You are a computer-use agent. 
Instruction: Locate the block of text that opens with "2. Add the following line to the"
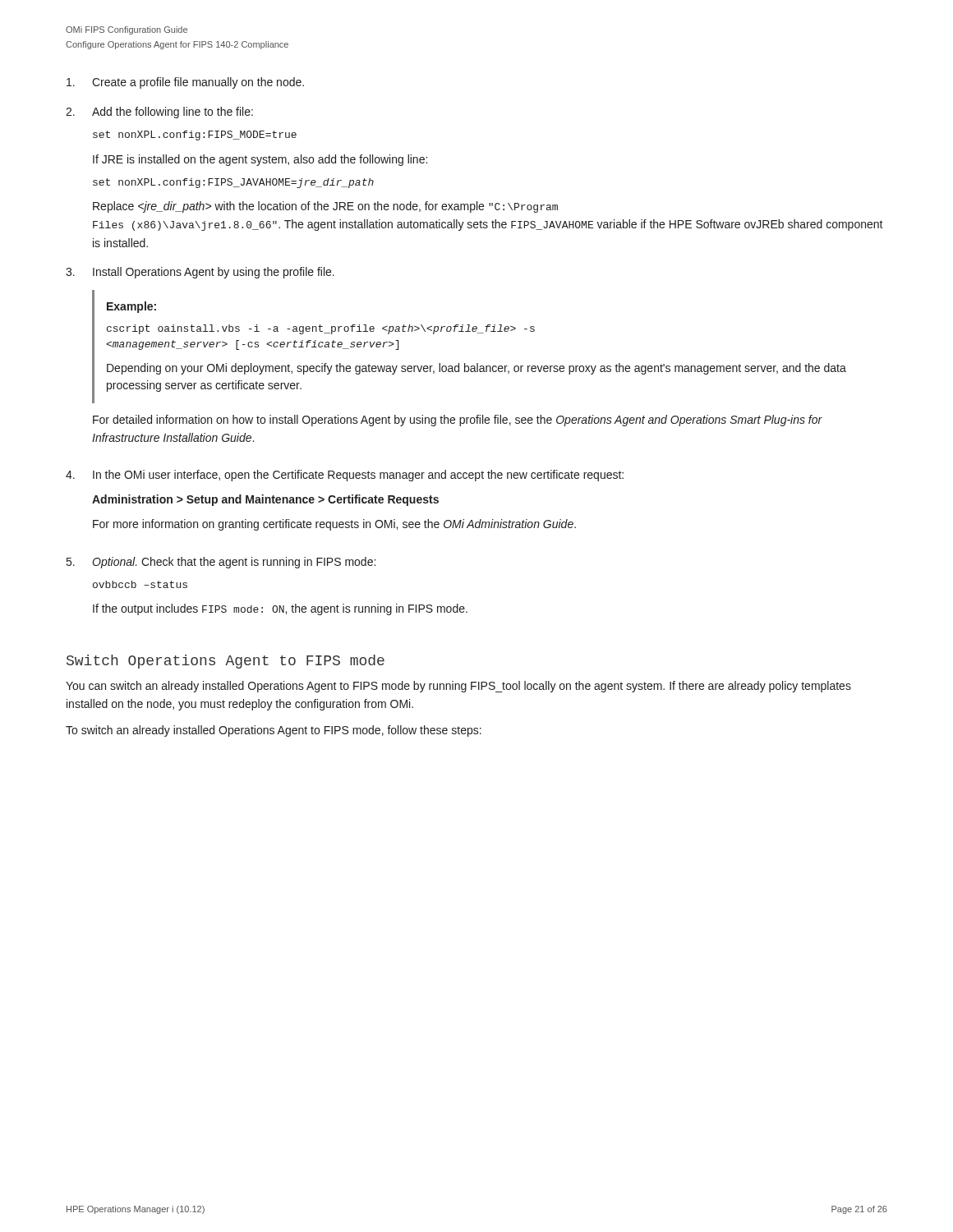click(159, 113)
